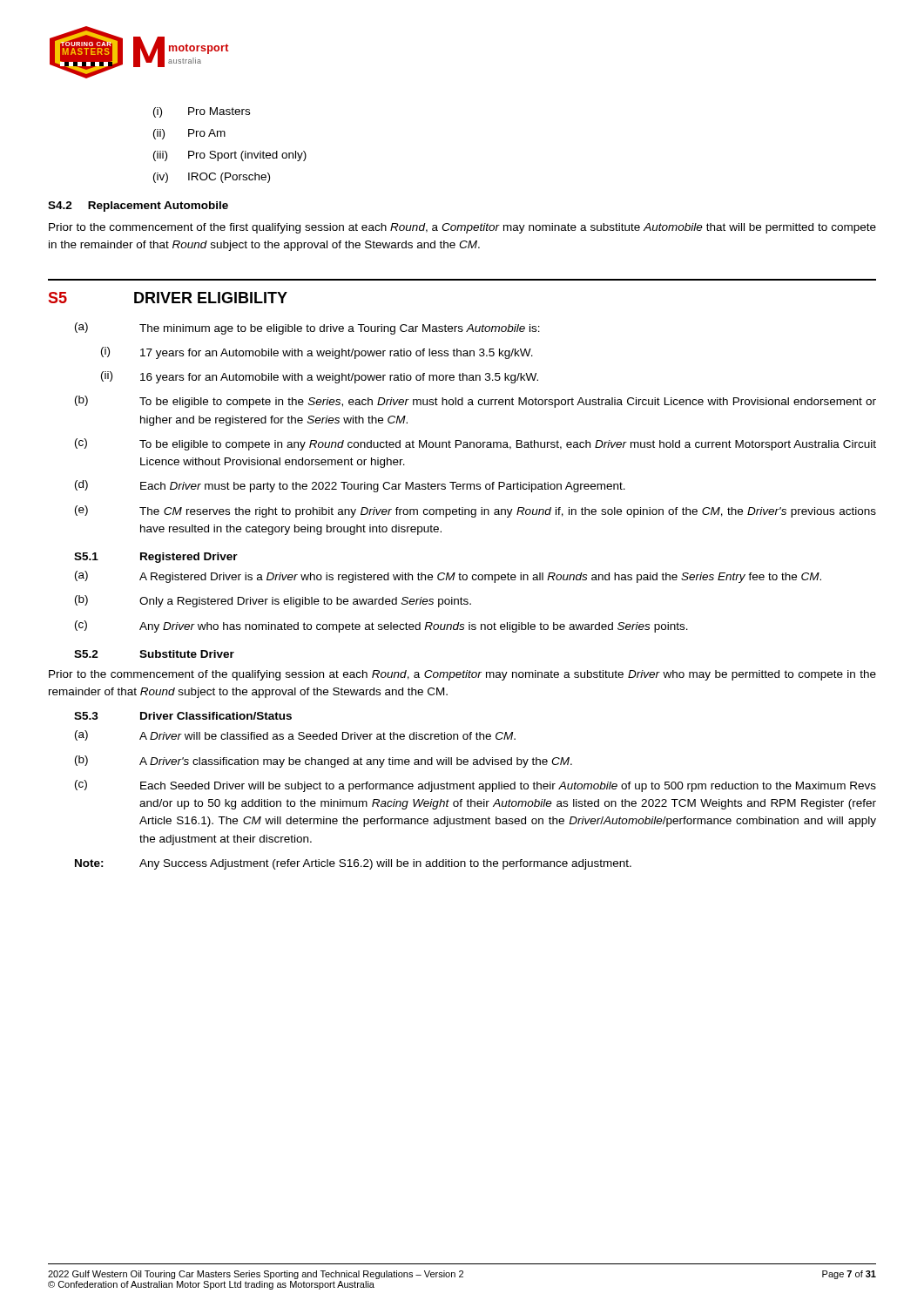Viewport: 924px width, 1307px height.
Task: Select the section header that says "S5.2 Substitute Driver"
Action: pyautogui.click(x=141, y=654)
